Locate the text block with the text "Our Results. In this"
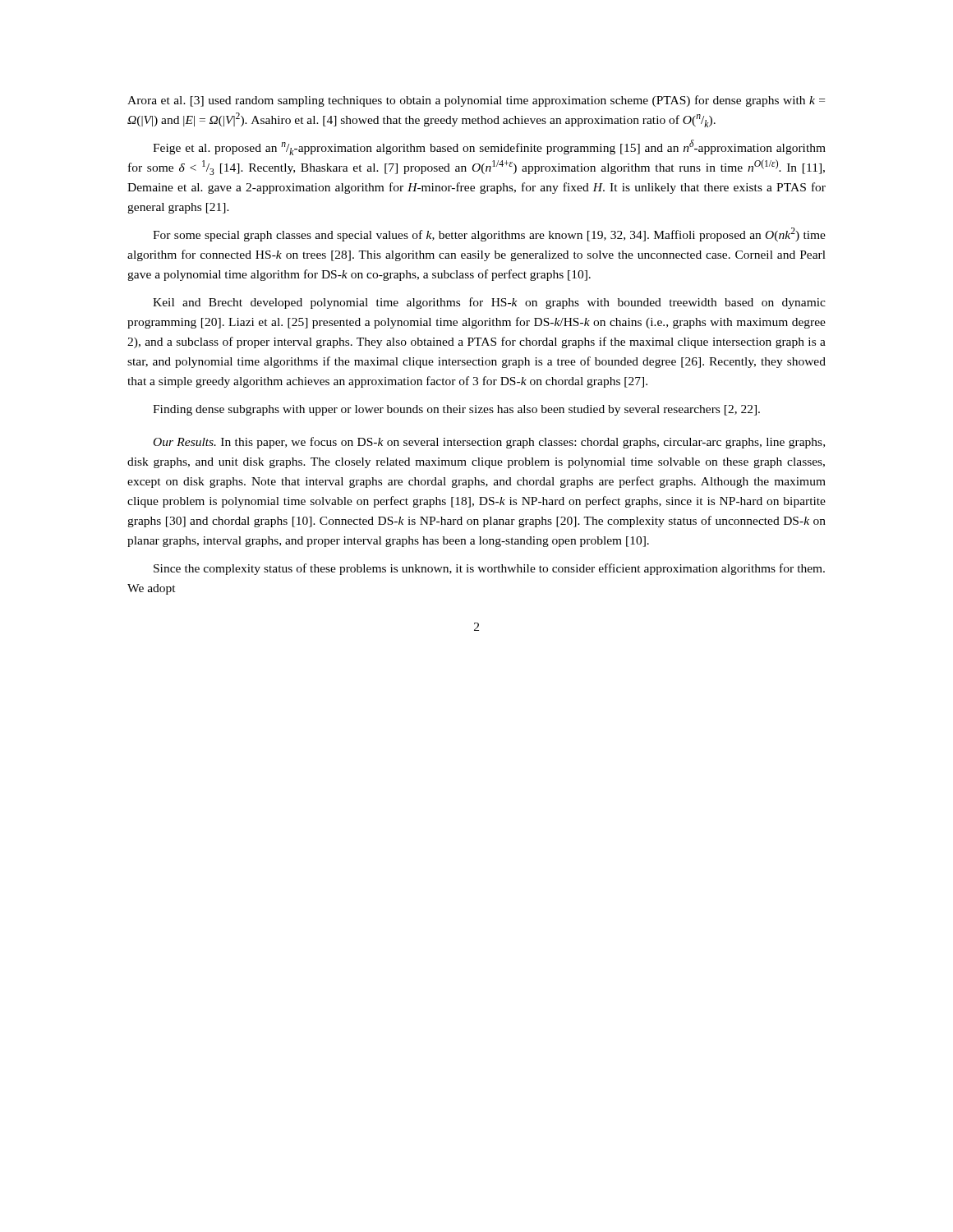953x1232 pixels. click(476, 515)
